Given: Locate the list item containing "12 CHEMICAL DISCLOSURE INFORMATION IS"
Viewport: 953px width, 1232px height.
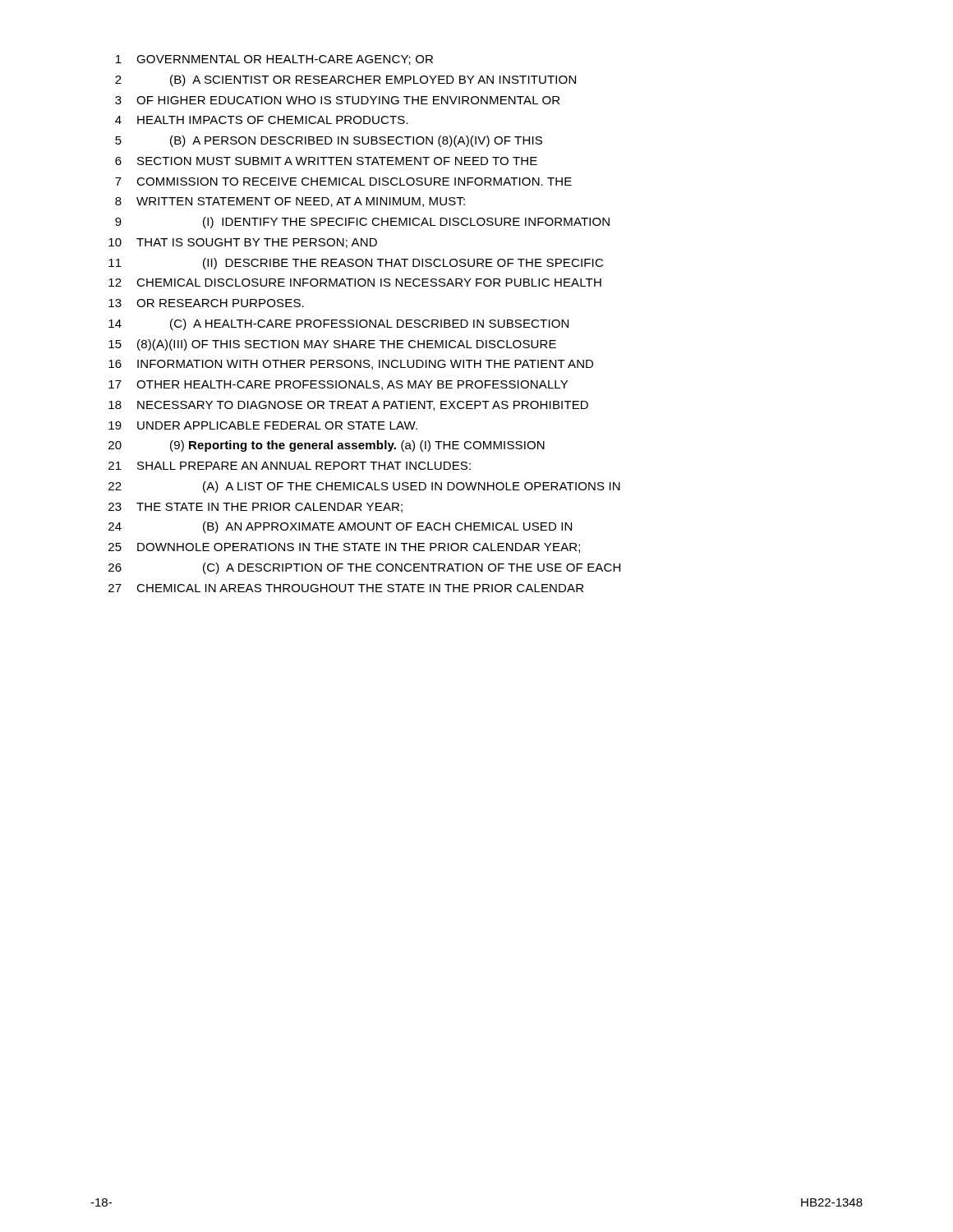Looking at the screenshot, I should click(x=476, y=283).
